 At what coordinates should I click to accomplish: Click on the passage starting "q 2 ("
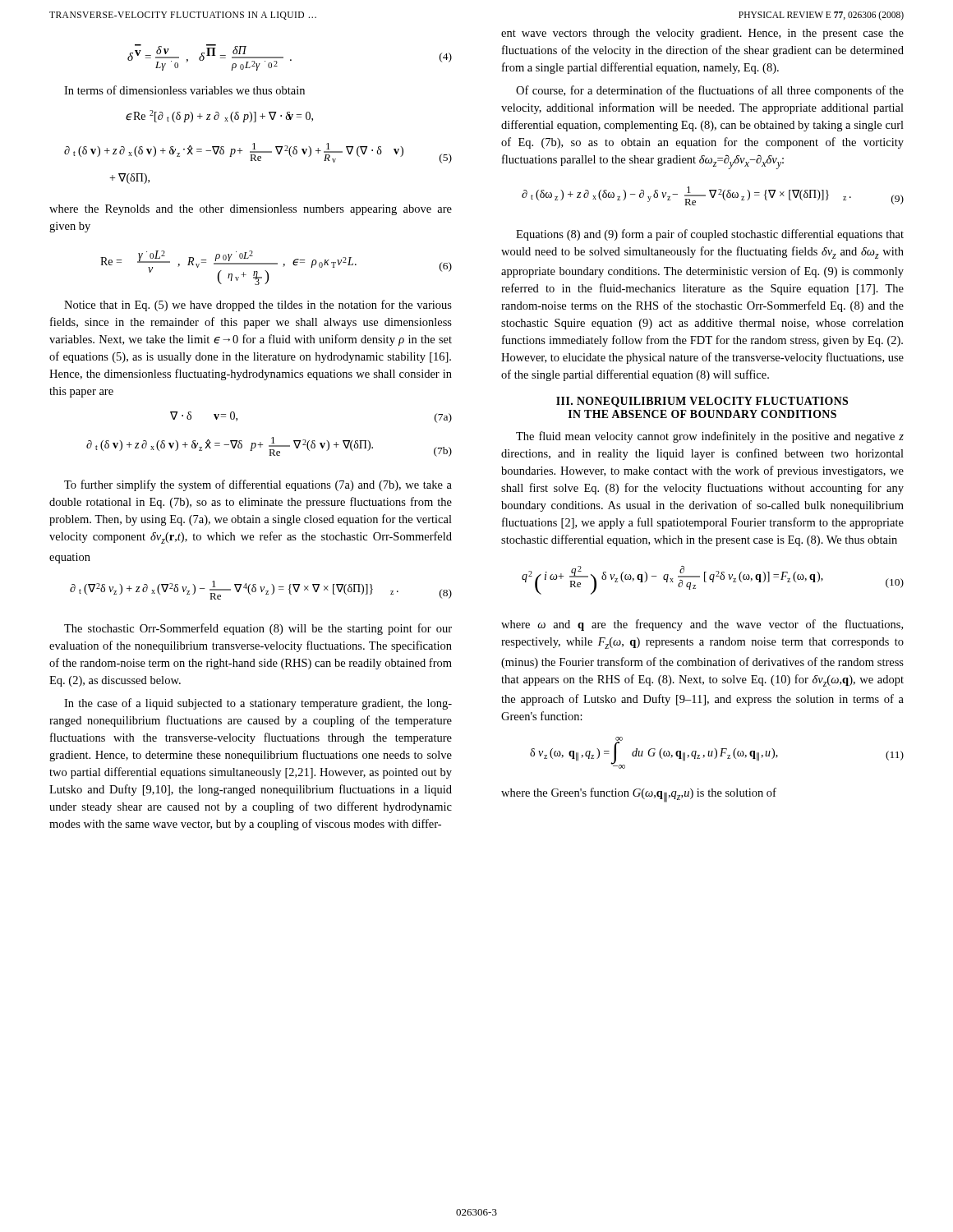[x=713, y=581]
